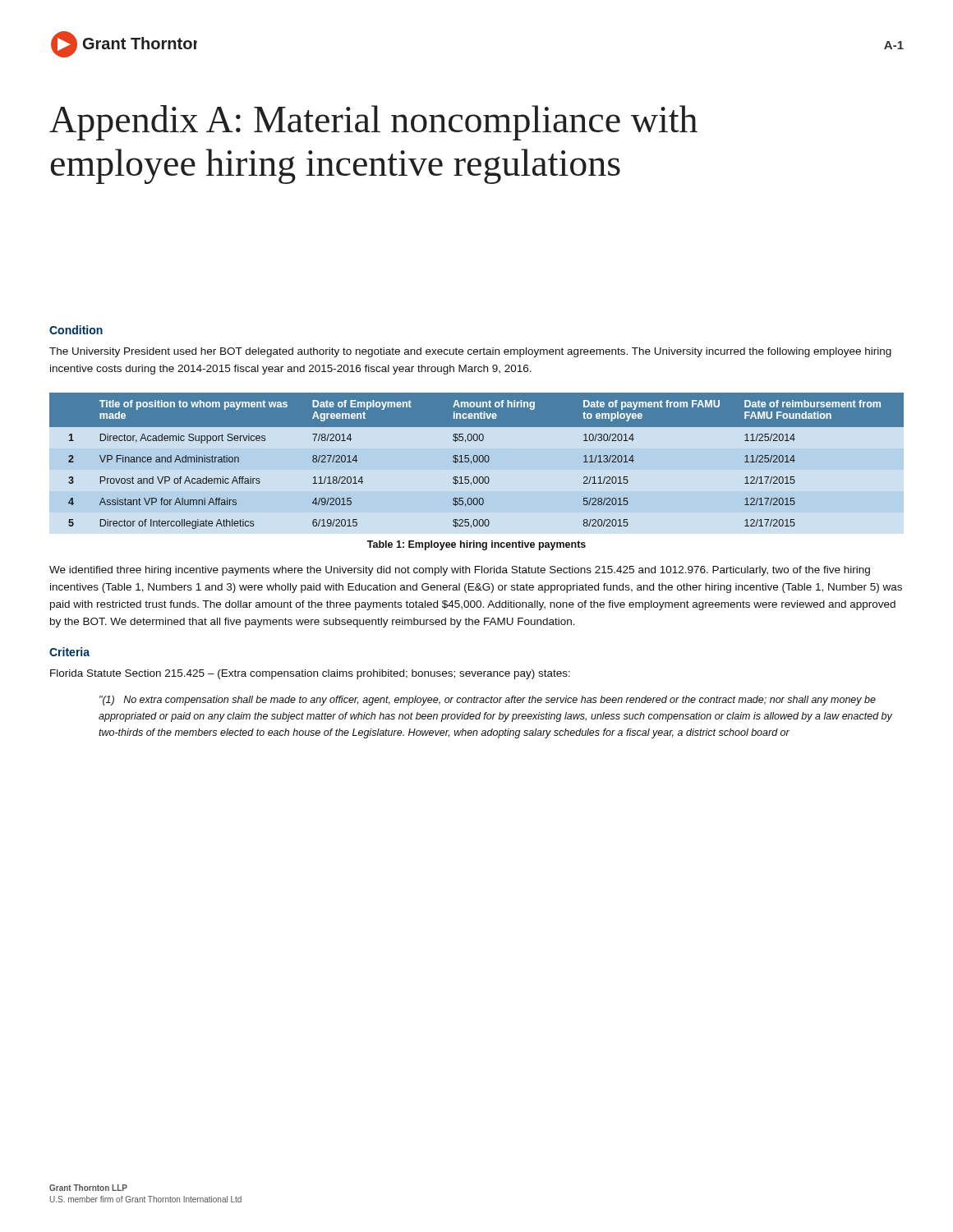Find a table

click(x=476, y=463)
